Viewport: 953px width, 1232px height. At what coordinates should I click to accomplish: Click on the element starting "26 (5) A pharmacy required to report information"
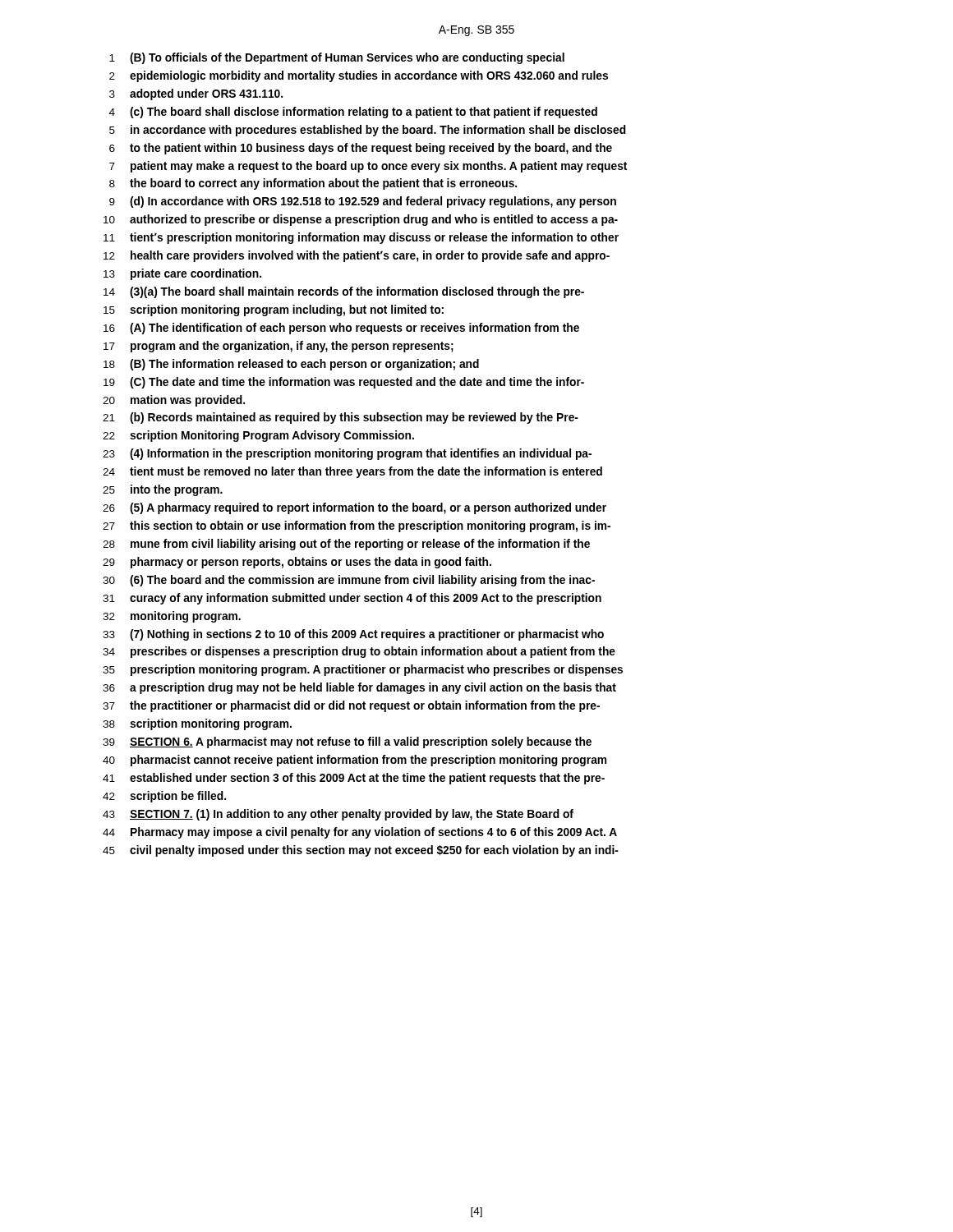476,508
